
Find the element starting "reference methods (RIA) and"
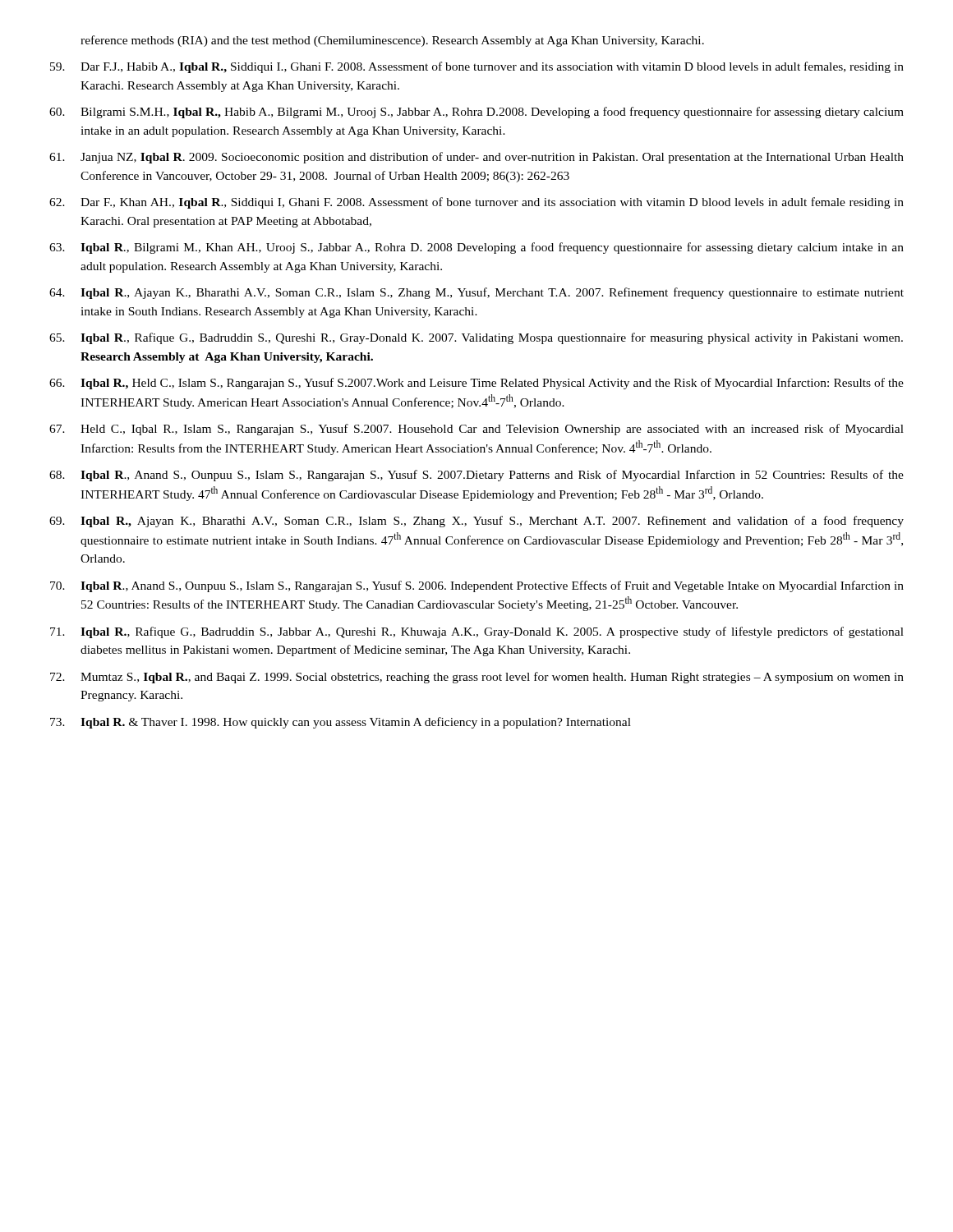click(x=393, y=40)
